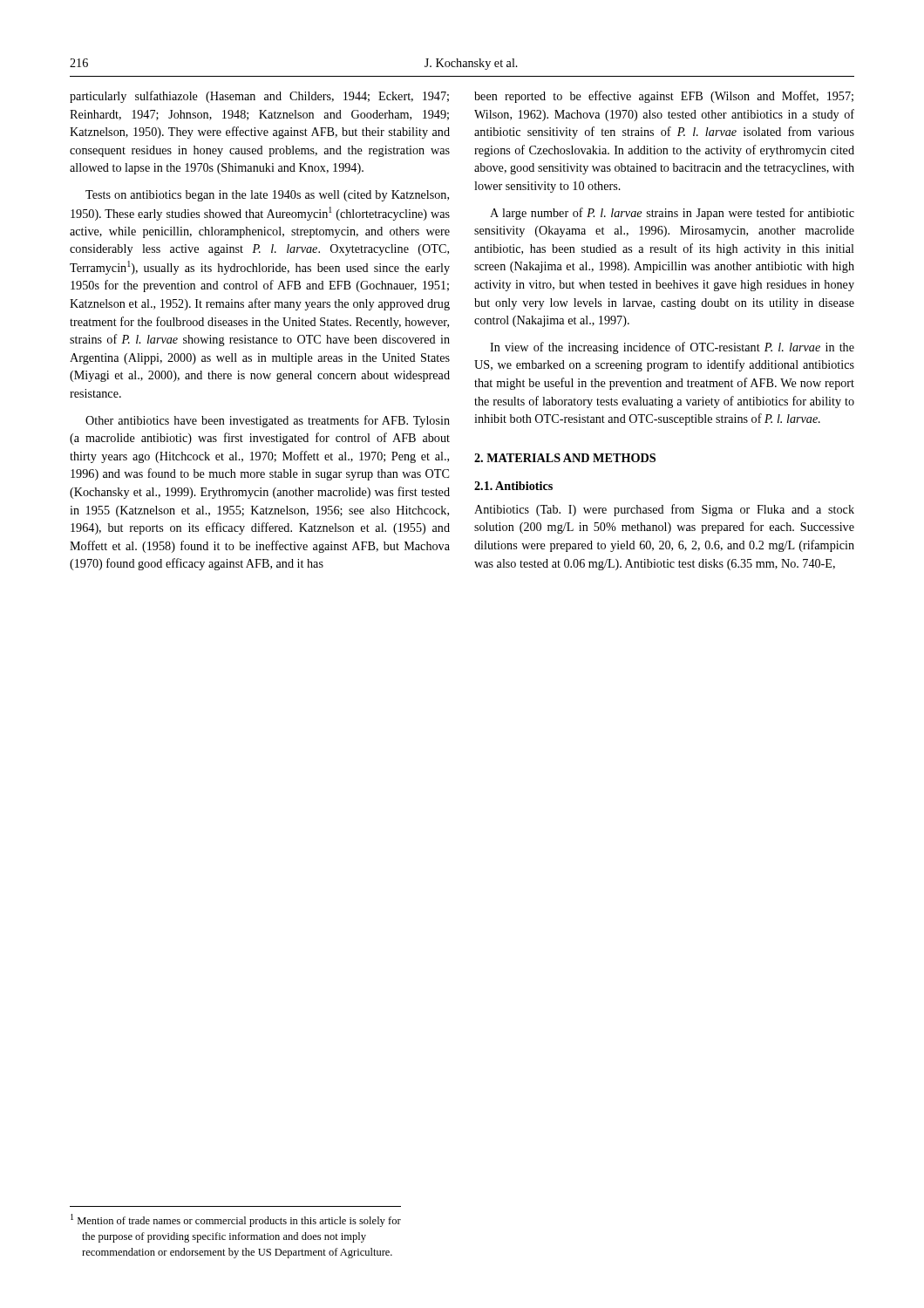This screenshot has height=1308, width=924.
Task: Find the region starting "Tests on antibiotics began in the late"
Action: tap(260, 294)
